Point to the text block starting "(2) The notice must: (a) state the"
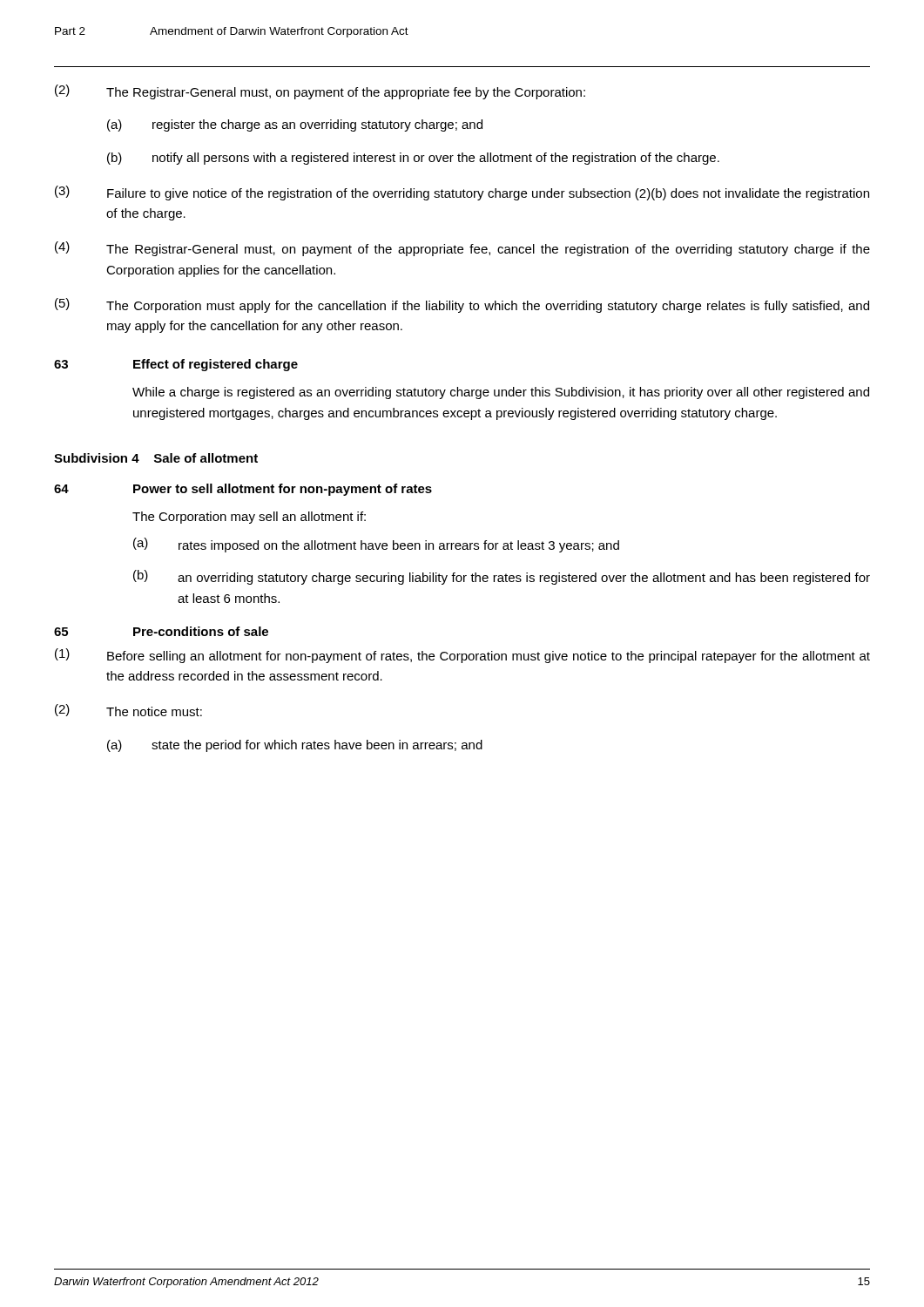924x1307 pixels. point(128,710)
